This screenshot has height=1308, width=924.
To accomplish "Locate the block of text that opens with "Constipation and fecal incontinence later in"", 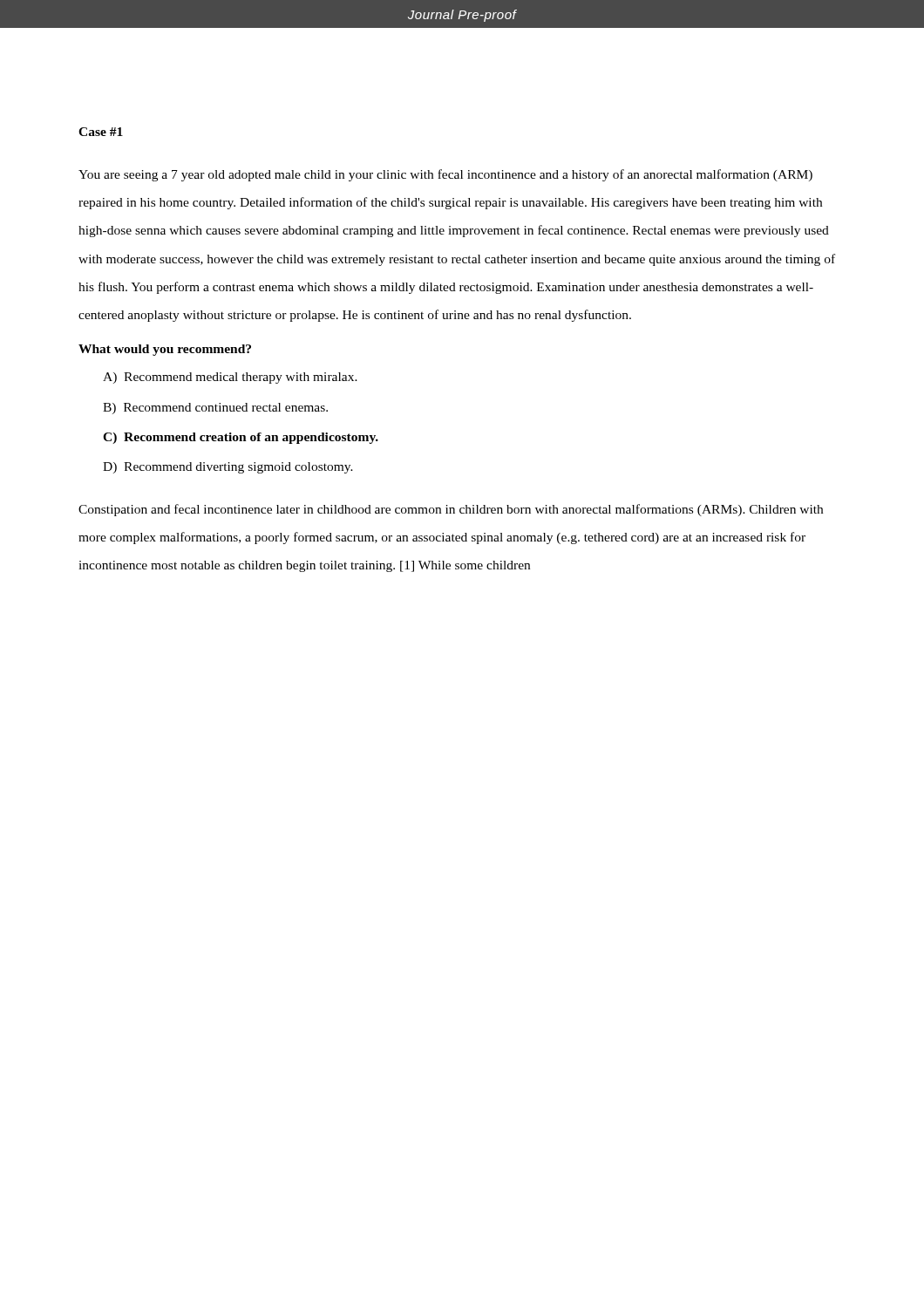I will pos(451,537).
